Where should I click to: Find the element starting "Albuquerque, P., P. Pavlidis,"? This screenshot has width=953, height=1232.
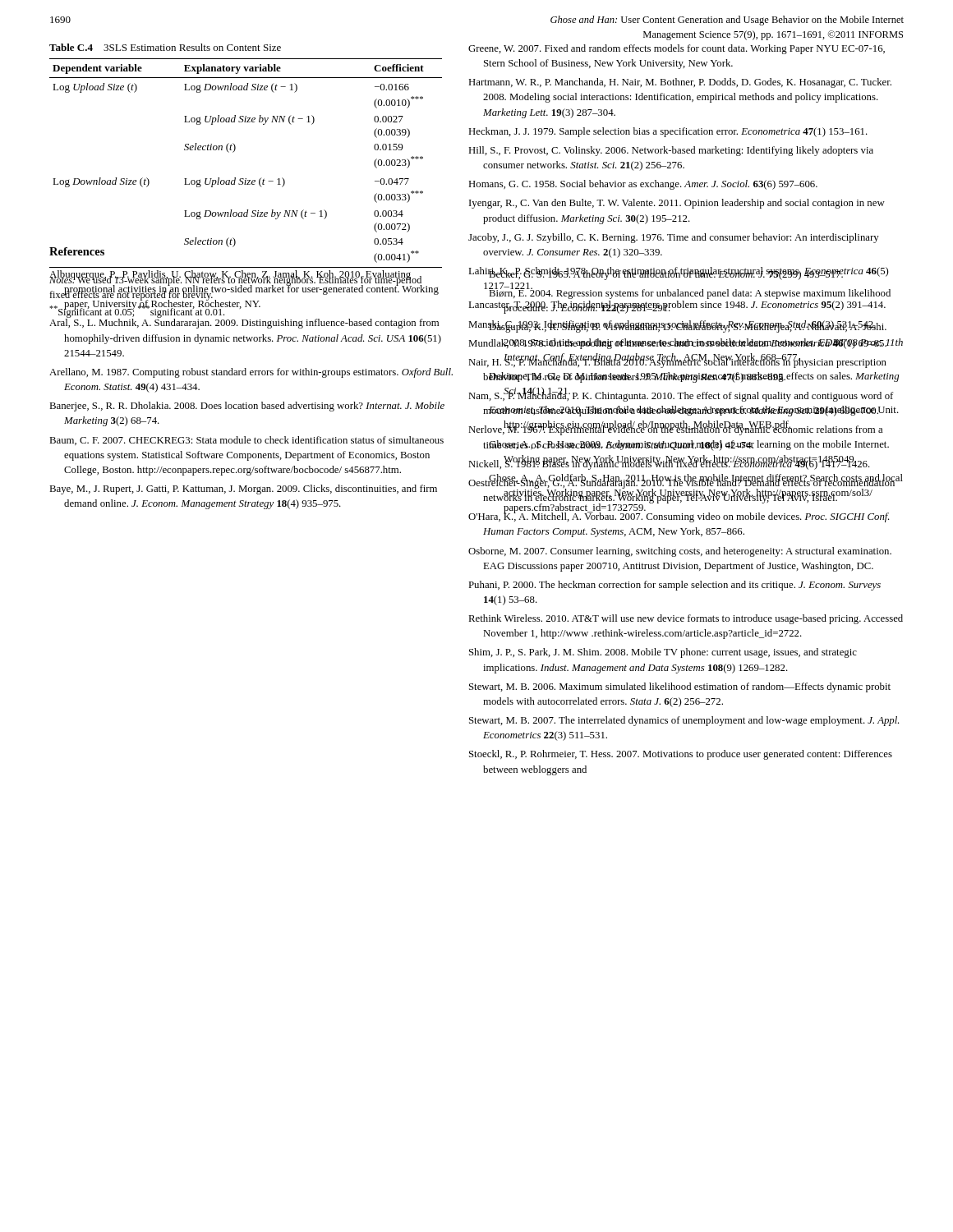click(x=244, y=289)
